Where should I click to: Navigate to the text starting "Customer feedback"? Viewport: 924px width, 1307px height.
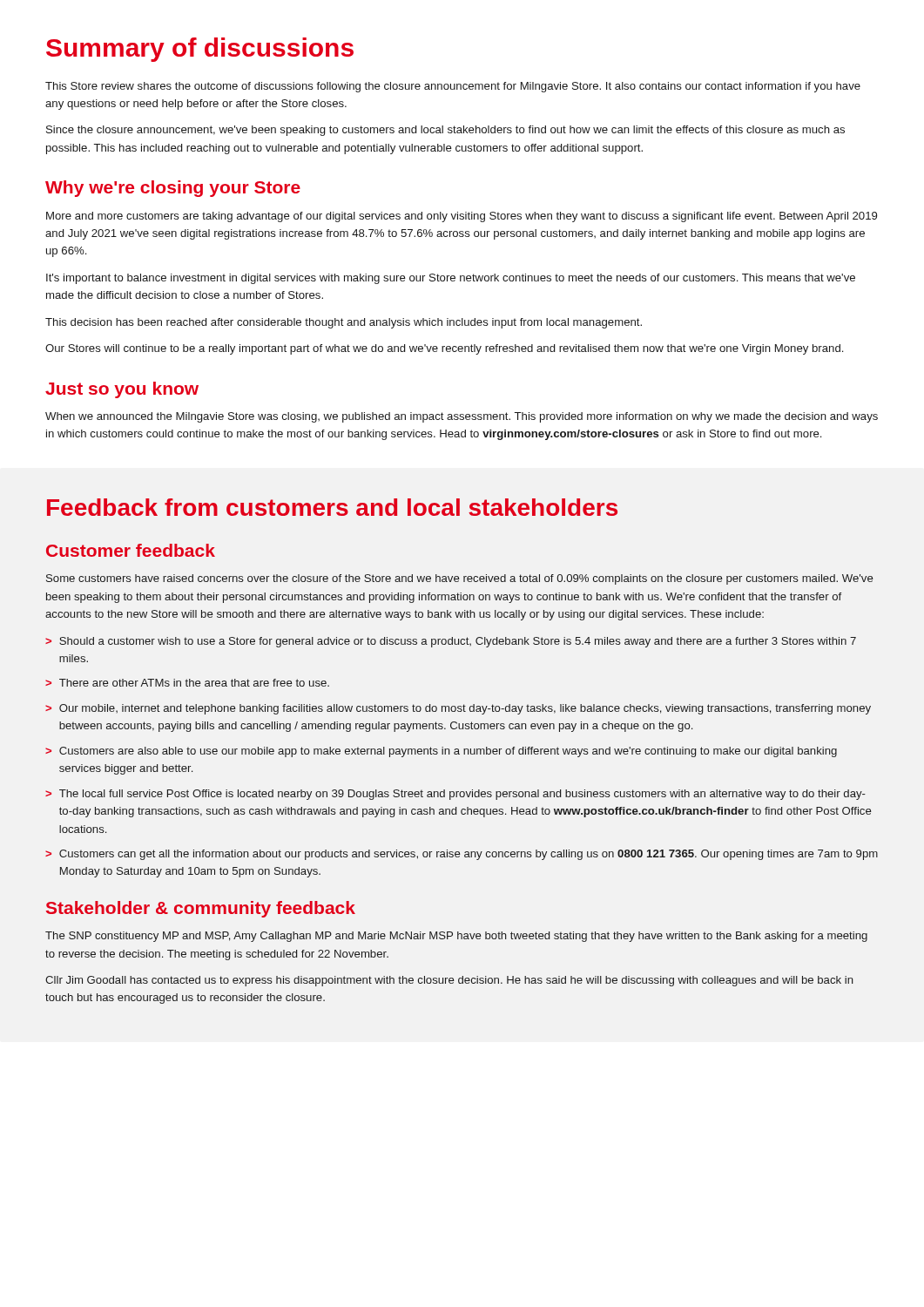(131, 550)
